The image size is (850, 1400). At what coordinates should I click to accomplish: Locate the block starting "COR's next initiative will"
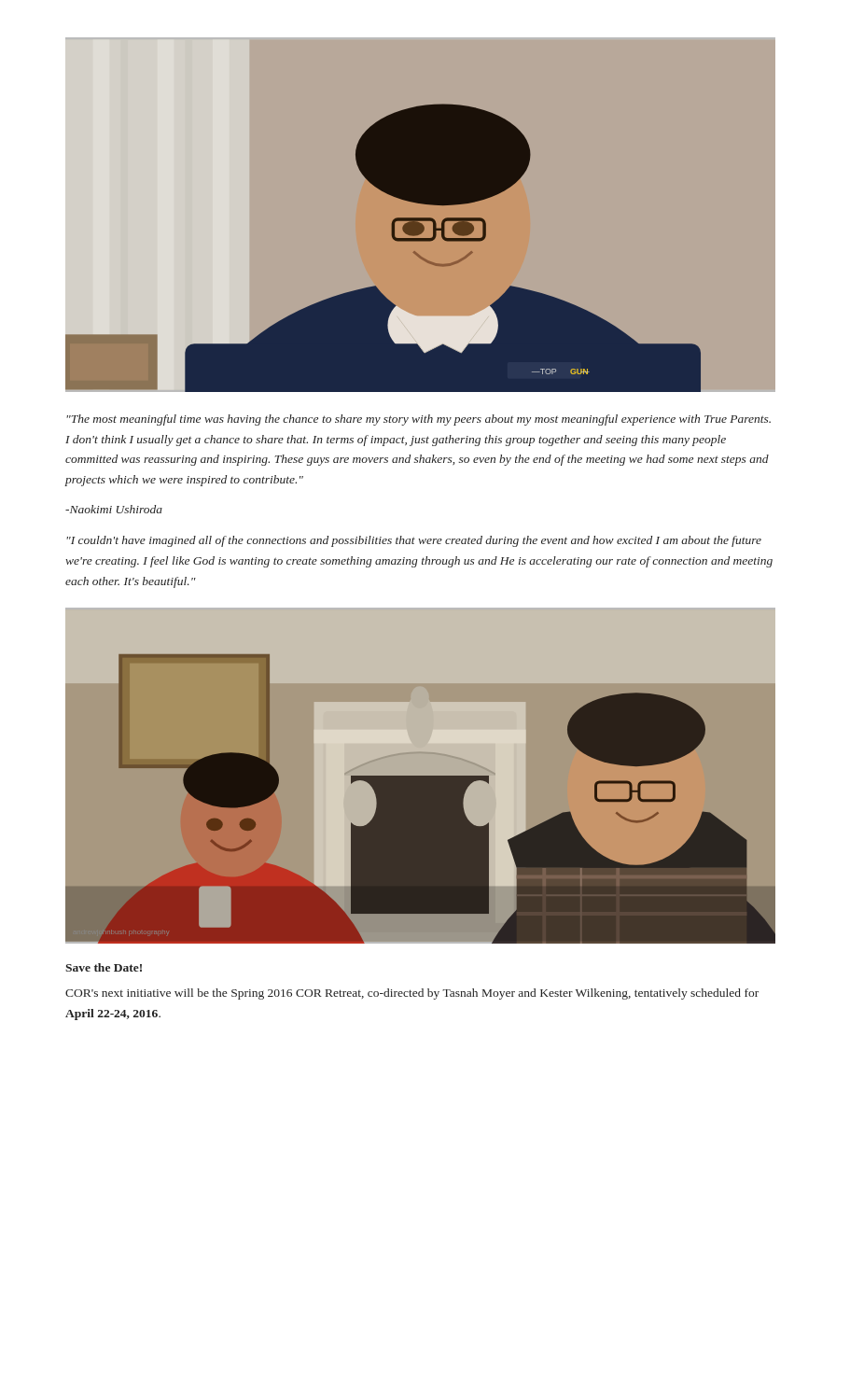tap(420, 1003)
